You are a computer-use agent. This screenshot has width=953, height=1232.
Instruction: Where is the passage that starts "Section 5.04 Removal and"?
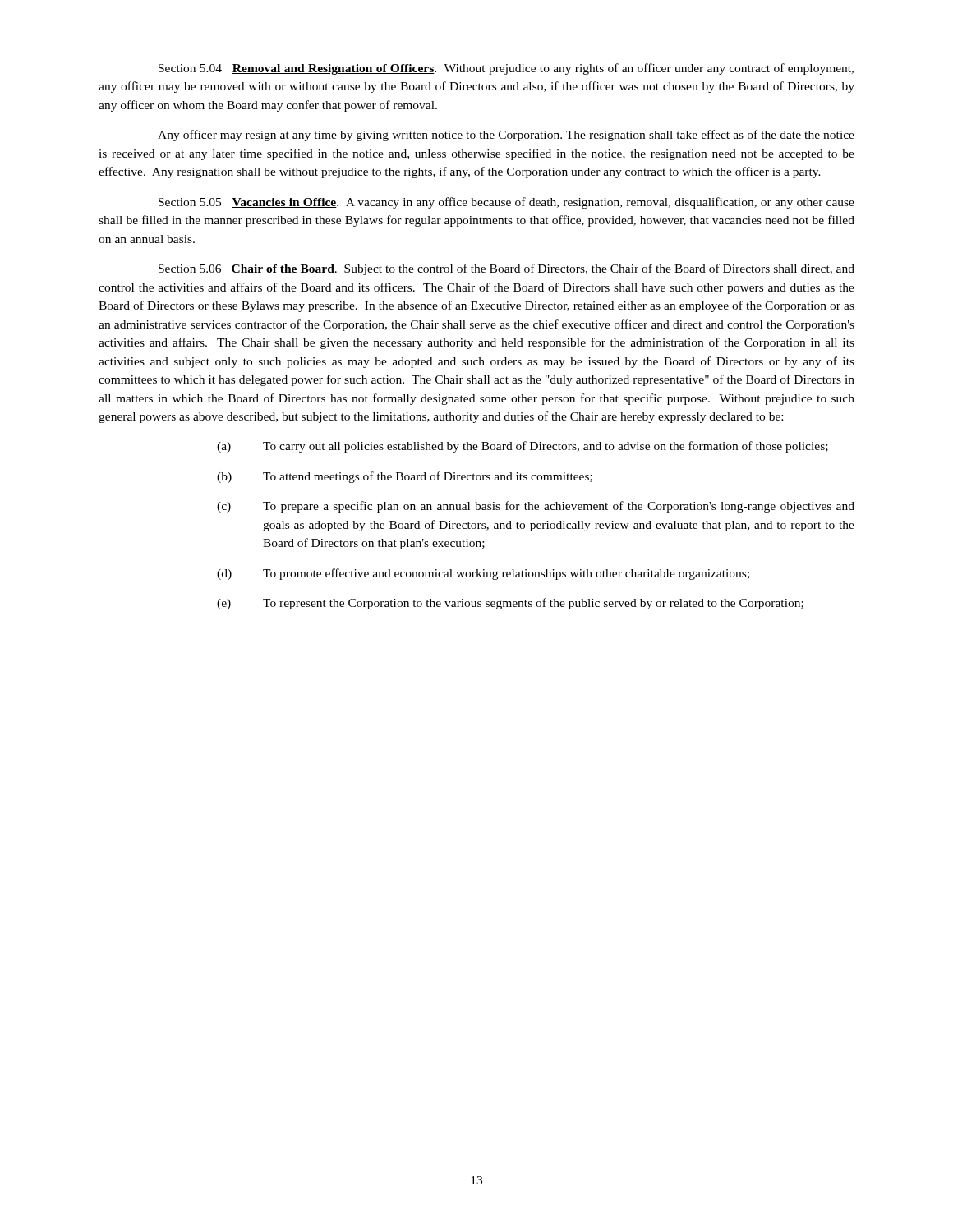pos(476,86)
